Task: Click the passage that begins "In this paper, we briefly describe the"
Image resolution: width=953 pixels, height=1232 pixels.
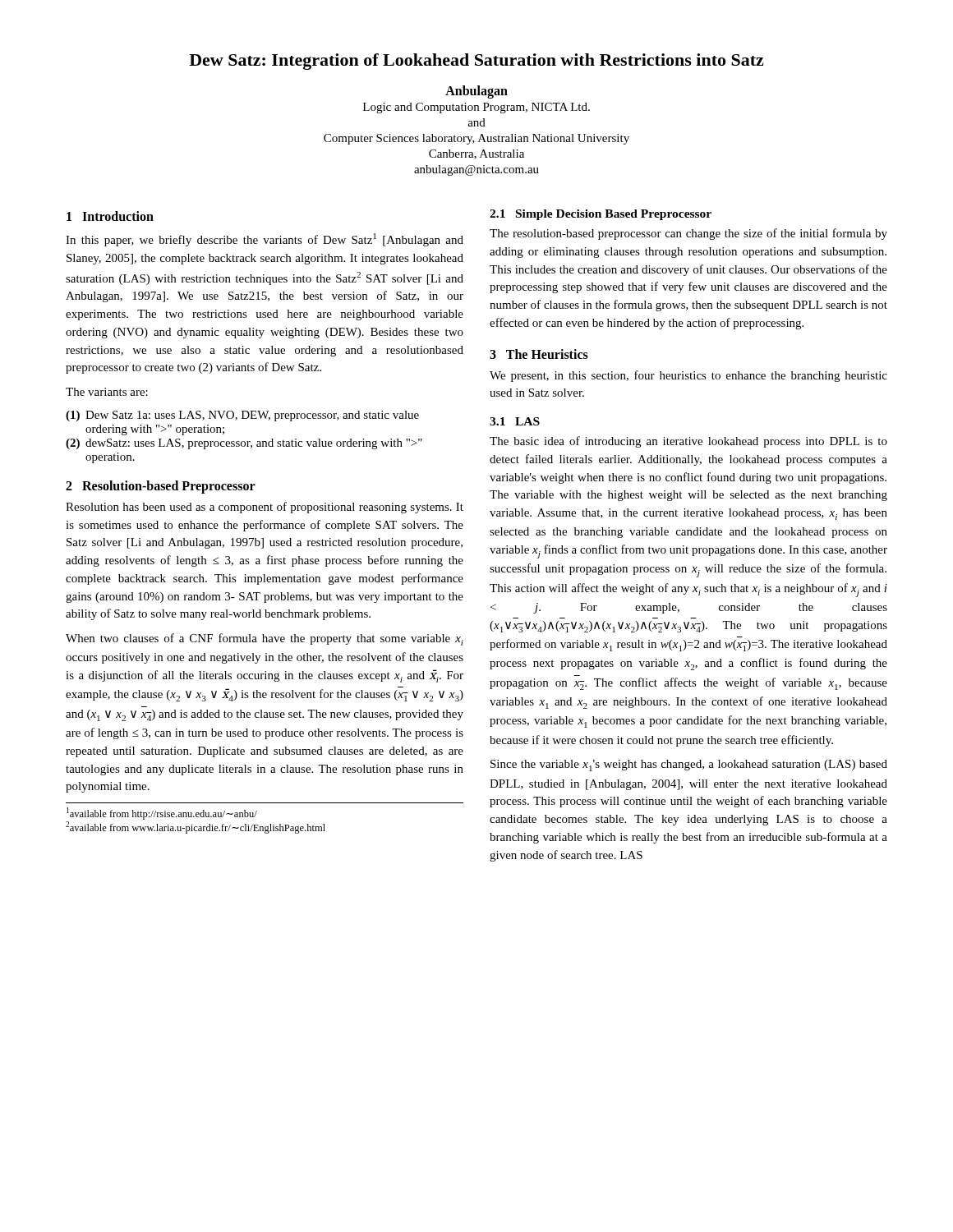Action: coord(265,315)
